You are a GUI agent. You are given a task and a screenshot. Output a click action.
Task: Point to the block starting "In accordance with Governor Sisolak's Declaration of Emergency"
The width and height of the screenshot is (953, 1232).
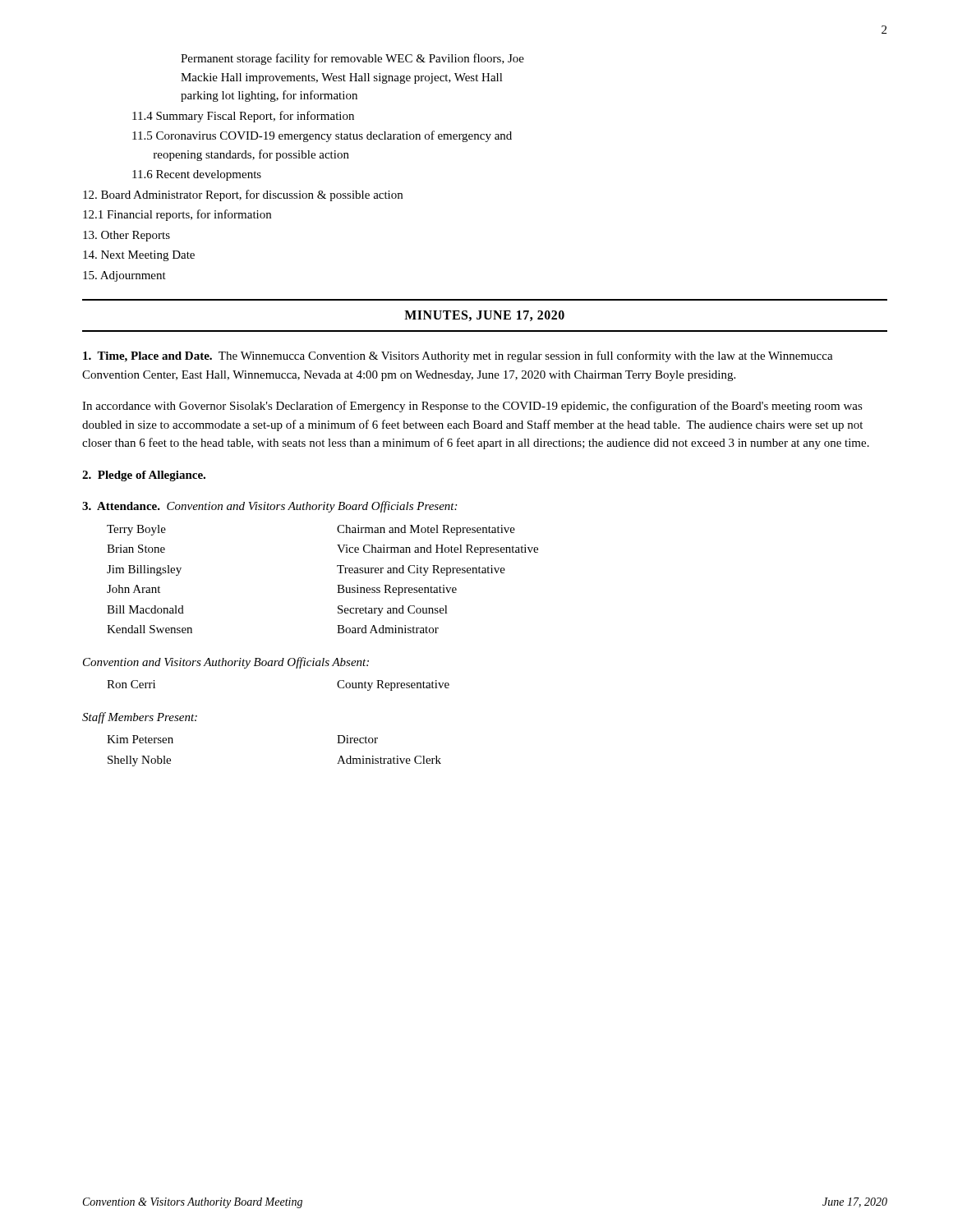point(476,424)
